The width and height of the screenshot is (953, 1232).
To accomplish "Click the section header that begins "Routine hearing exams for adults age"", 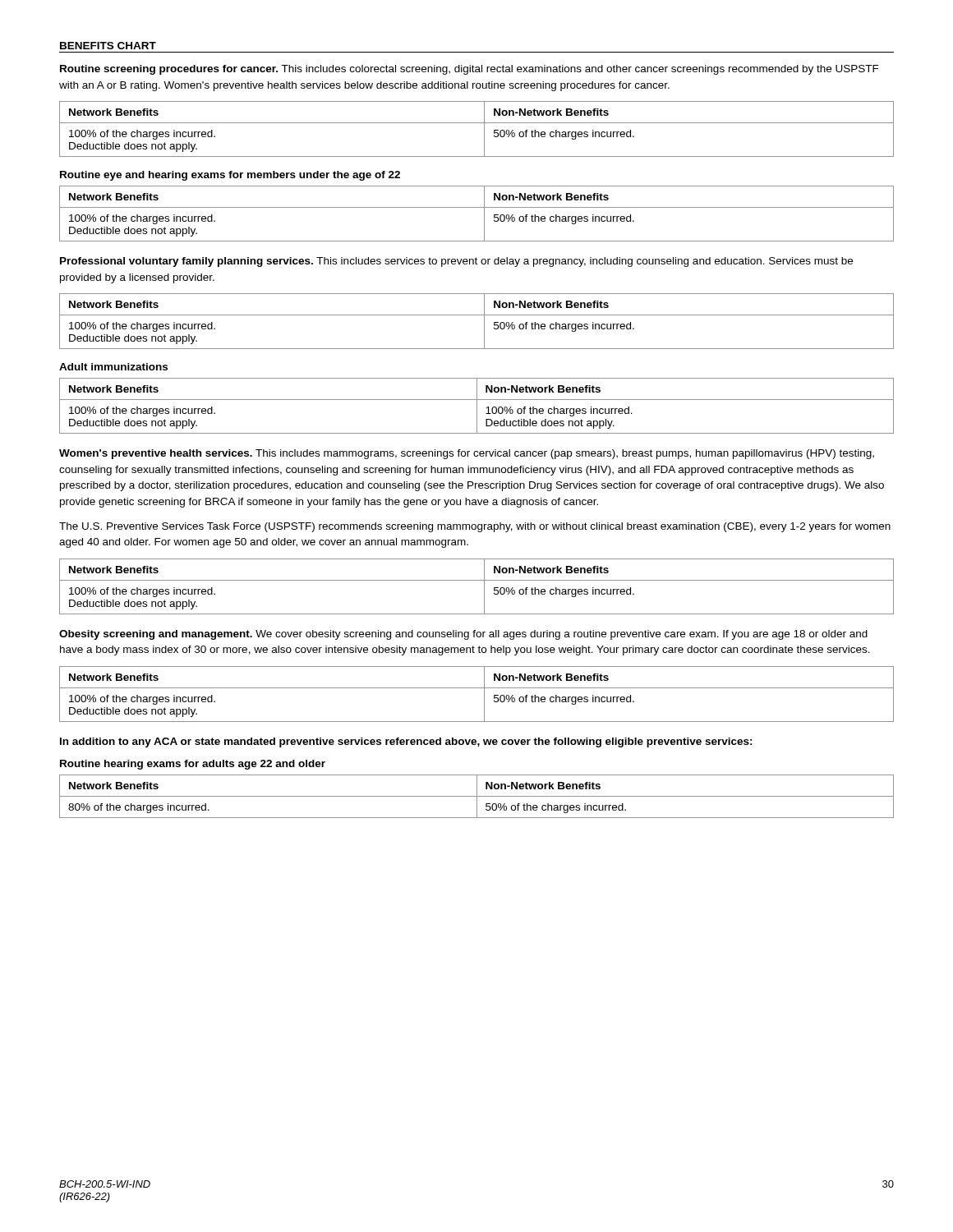I will pyautogui.click(x=192, y=764).
